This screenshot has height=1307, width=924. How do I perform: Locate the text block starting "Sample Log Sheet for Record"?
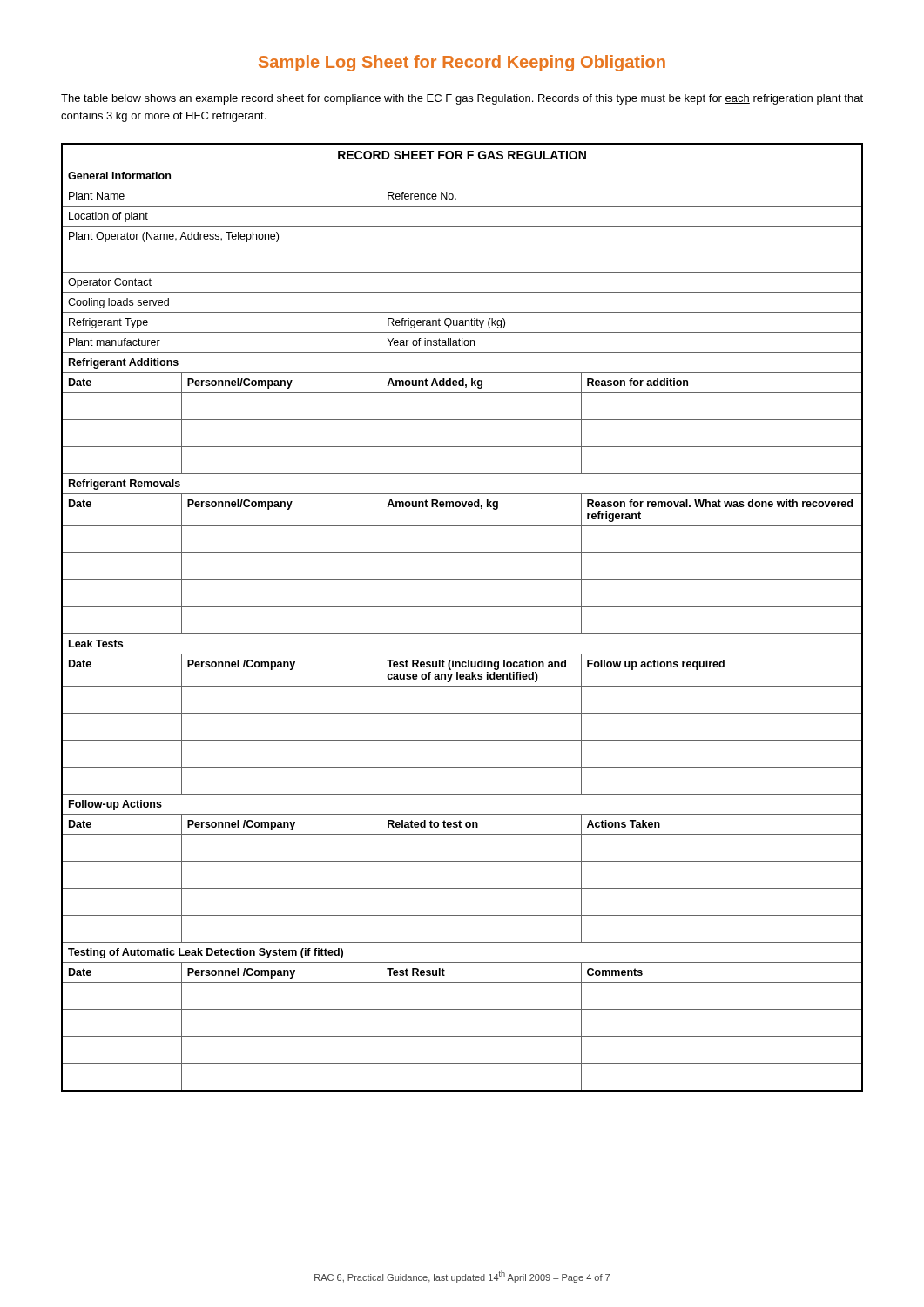pos(462,62)
